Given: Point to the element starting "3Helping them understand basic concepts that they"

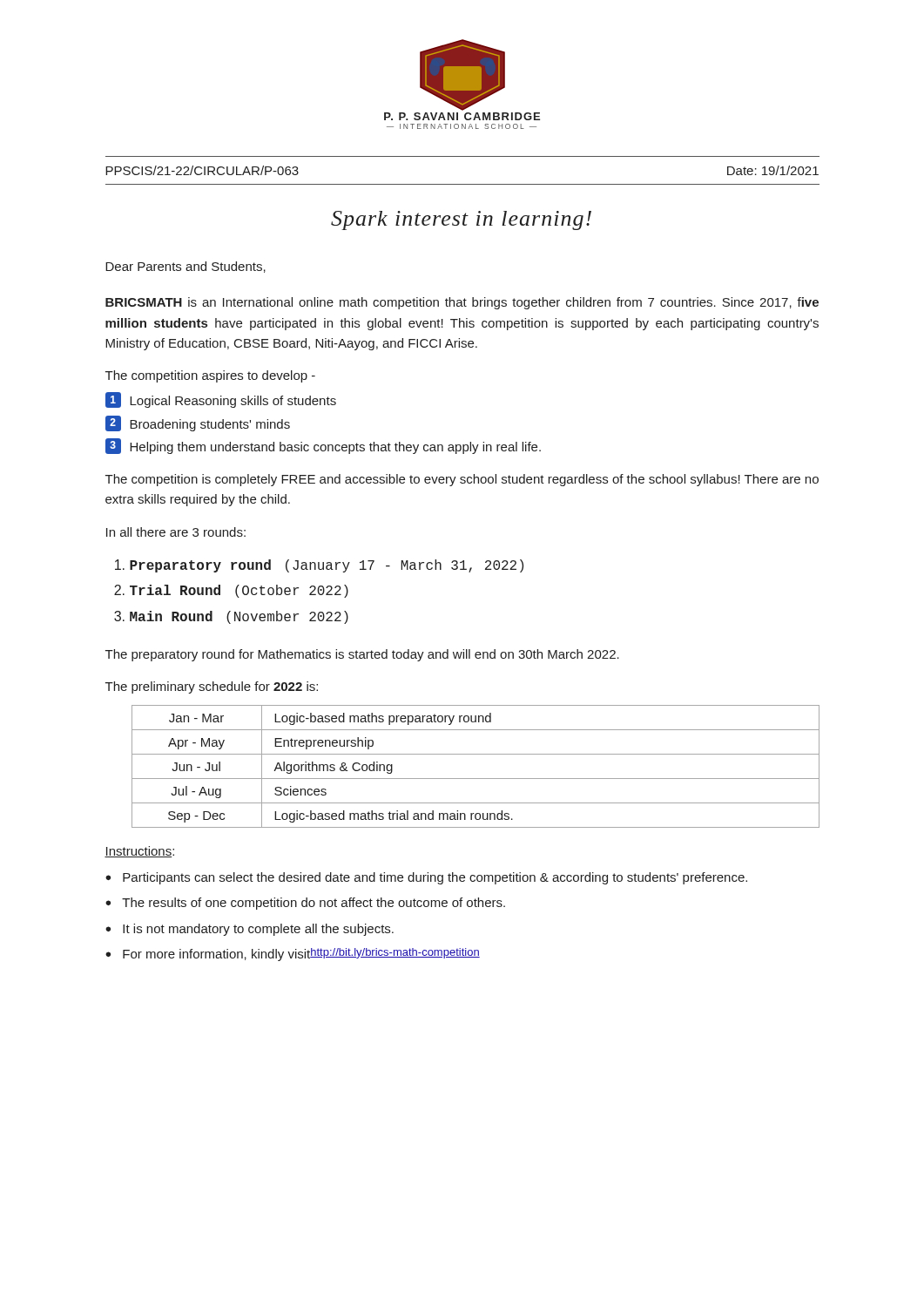Looking at the screenshot, I should coord(323,446).
